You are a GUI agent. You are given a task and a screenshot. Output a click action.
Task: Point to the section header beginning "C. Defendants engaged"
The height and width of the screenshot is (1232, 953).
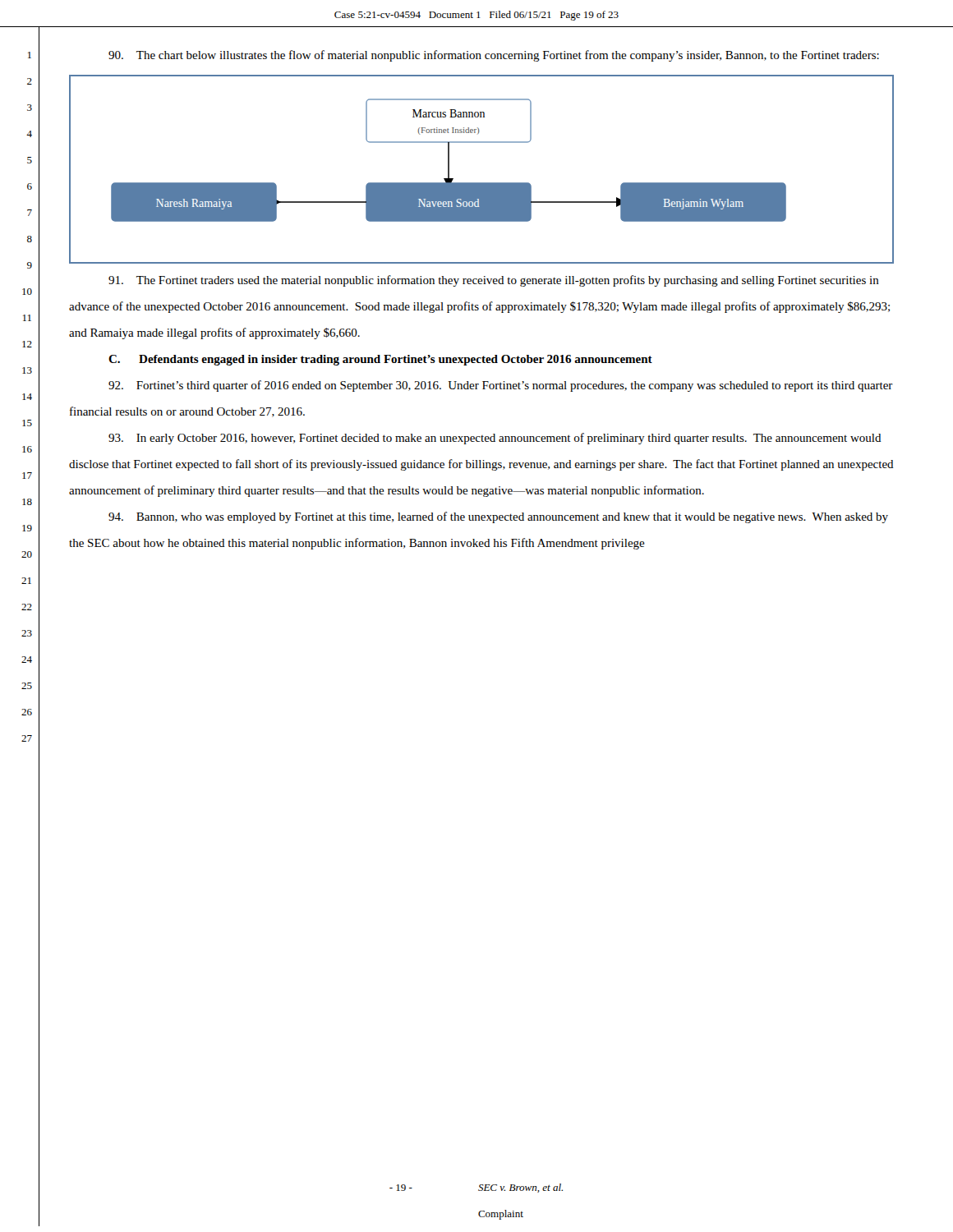point(360,359)
